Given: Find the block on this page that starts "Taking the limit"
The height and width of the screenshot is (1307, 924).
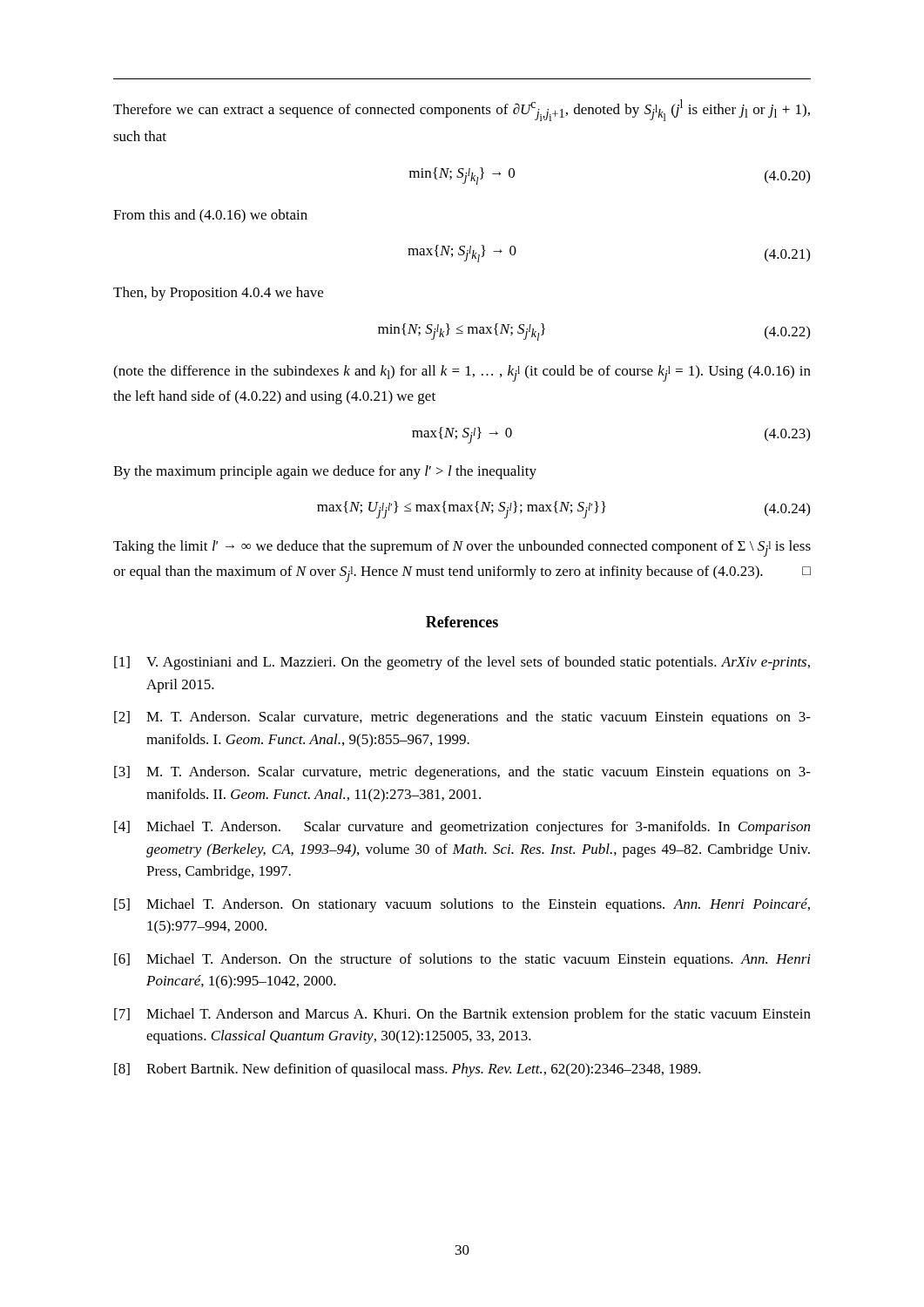Looking at the screenshot, I should click(x=462, y=560).
